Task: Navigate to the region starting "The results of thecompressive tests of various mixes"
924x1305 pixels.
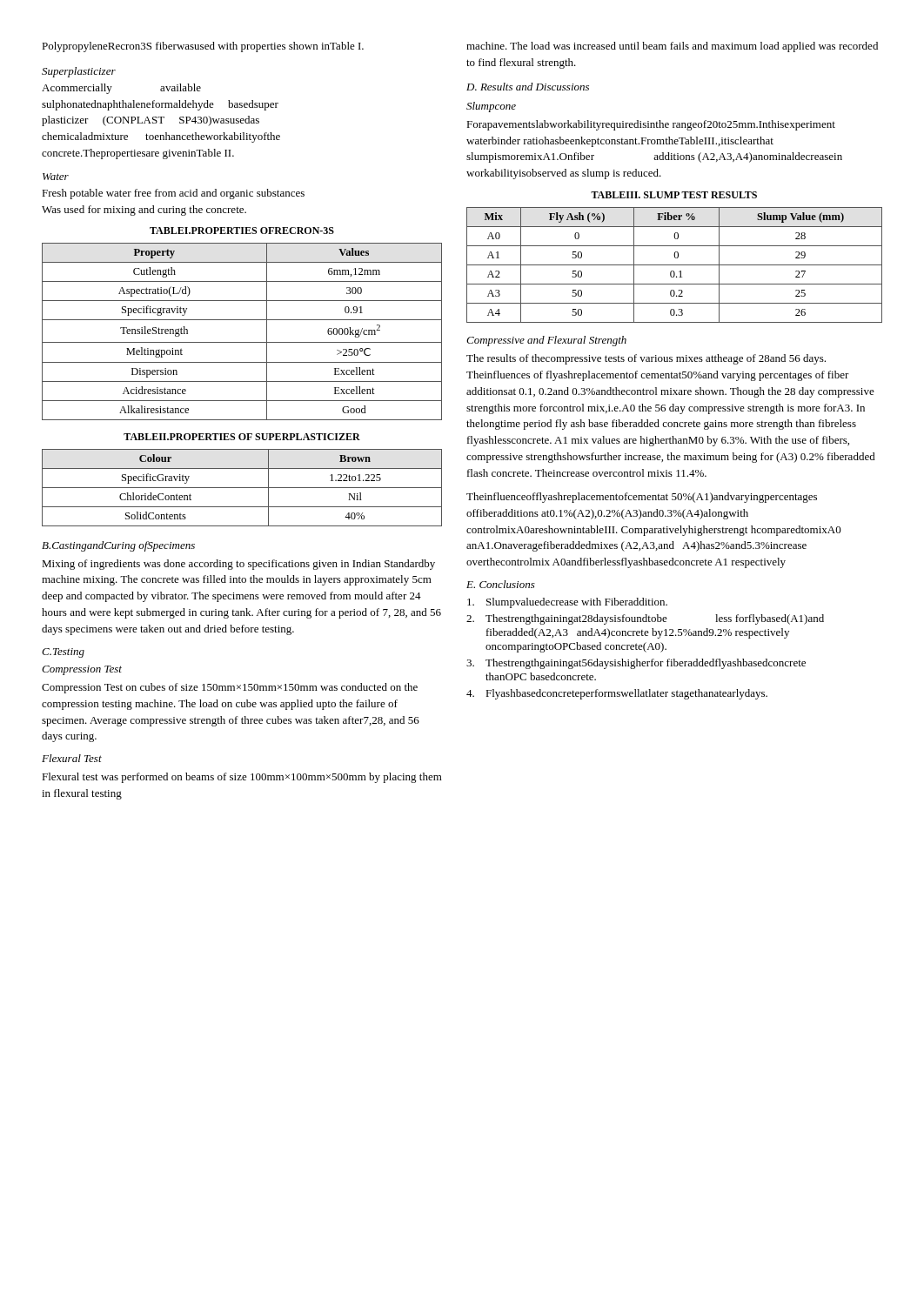Action: click(x=674, y=416)
